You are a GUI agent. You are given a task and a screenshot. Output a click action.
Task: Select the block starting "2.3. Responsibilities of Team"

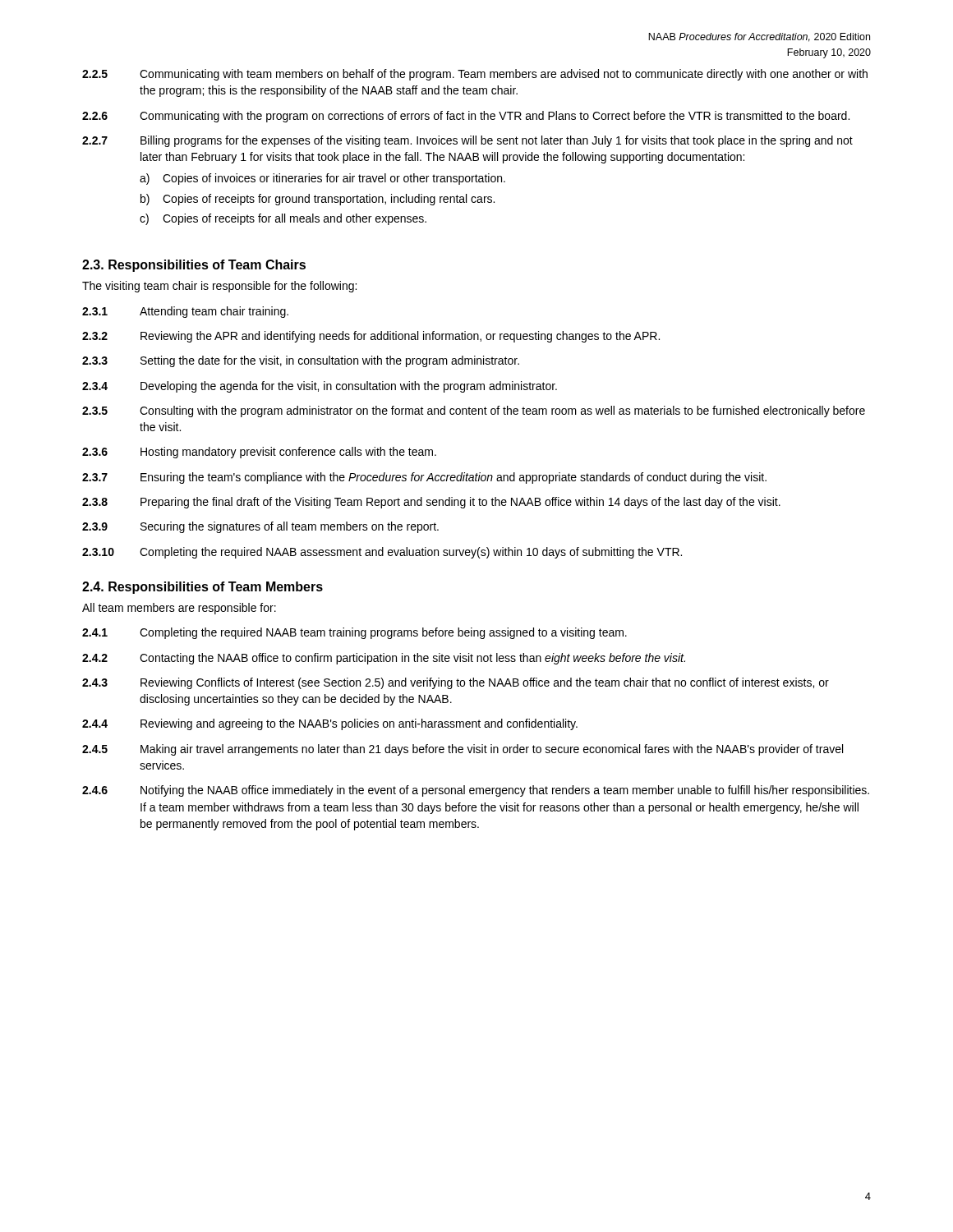tap(194, 265)
